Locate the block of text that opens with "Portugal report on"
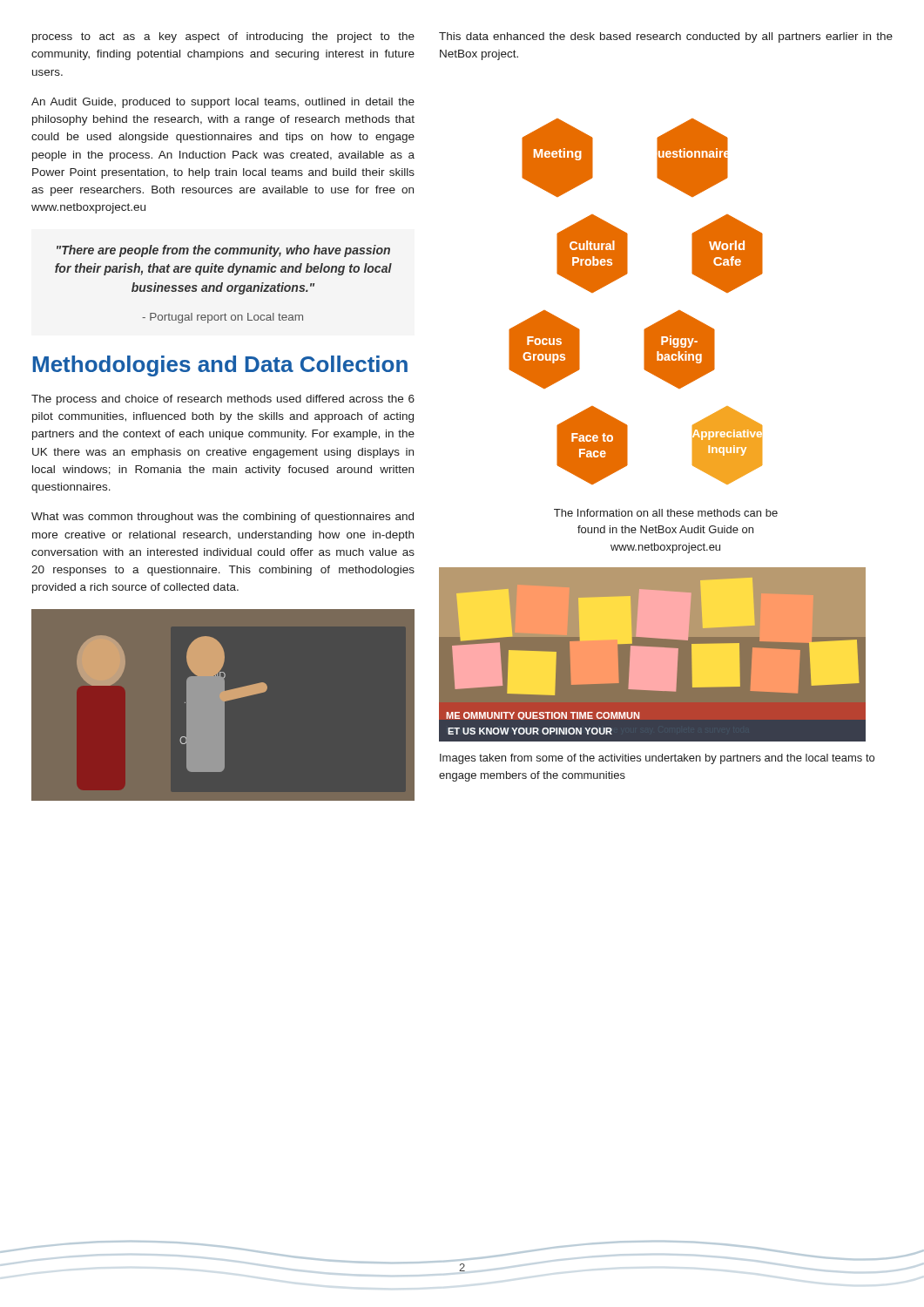 point(223,316)
